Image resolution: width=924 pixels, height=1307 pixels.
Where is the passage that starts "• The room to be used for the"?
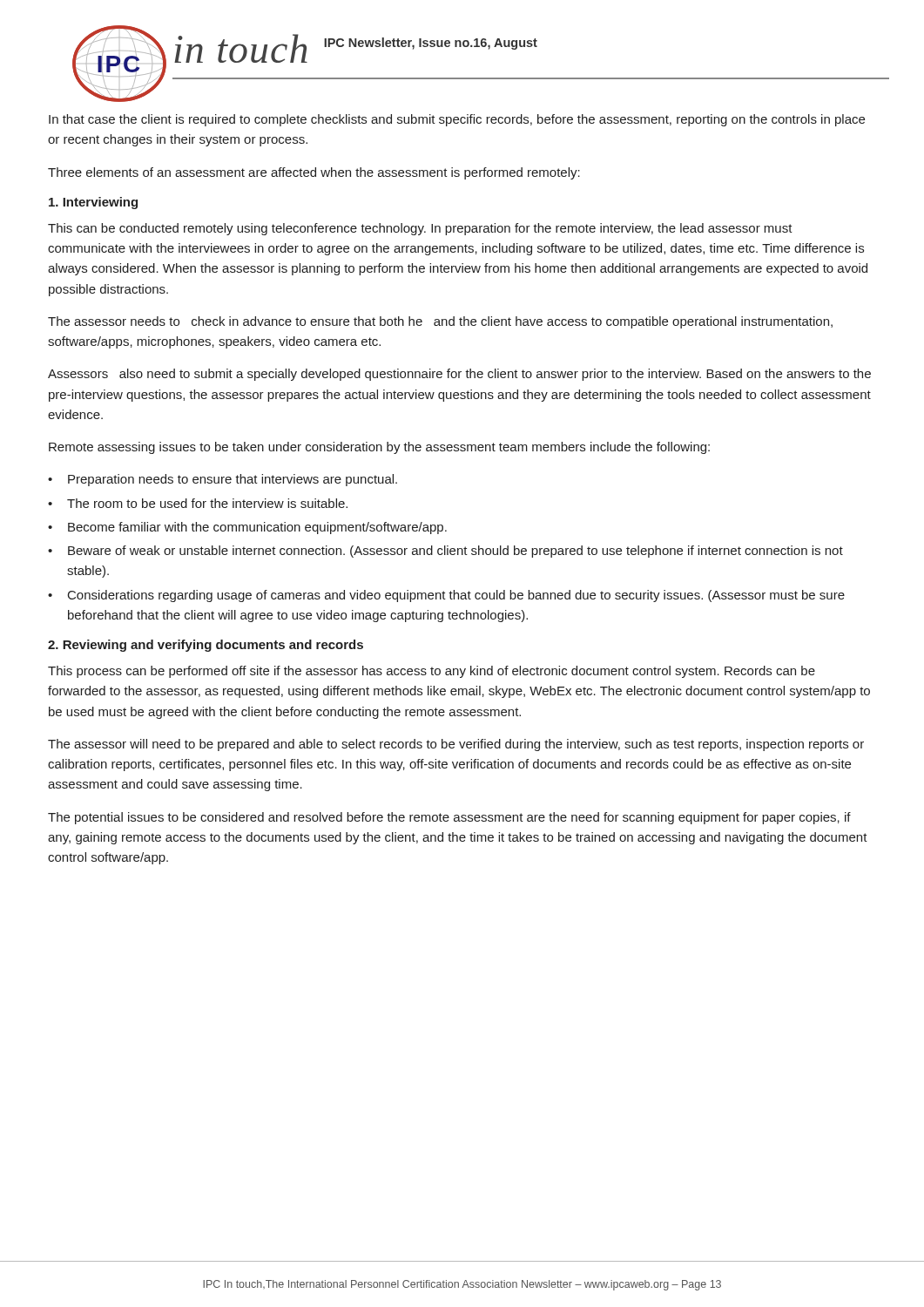point(198,503)
